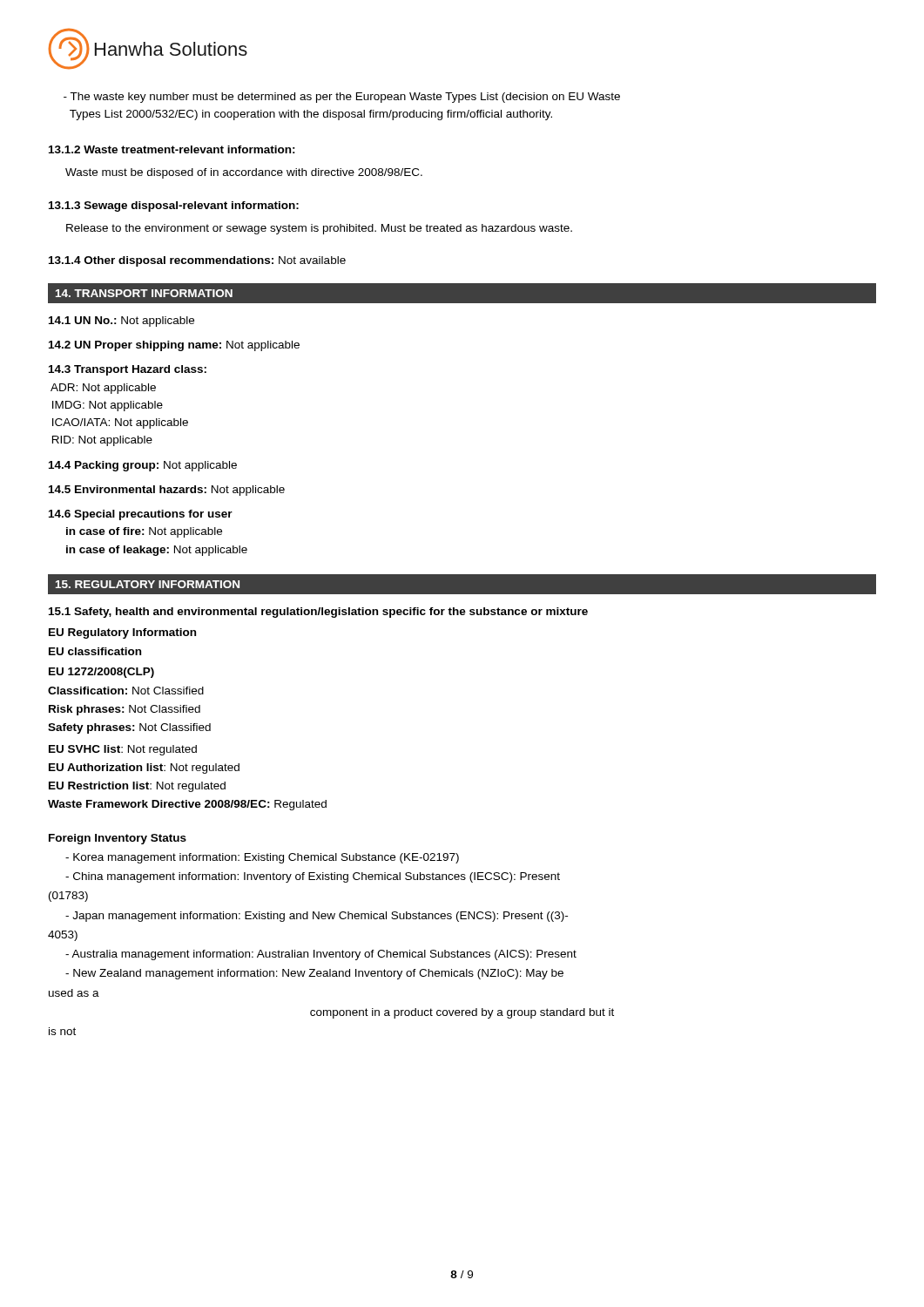Screen dimensions: 1307x924
Task: Select the text block starting "1.4 Other disposal recommendations: Not"
Action: (197, 260)
